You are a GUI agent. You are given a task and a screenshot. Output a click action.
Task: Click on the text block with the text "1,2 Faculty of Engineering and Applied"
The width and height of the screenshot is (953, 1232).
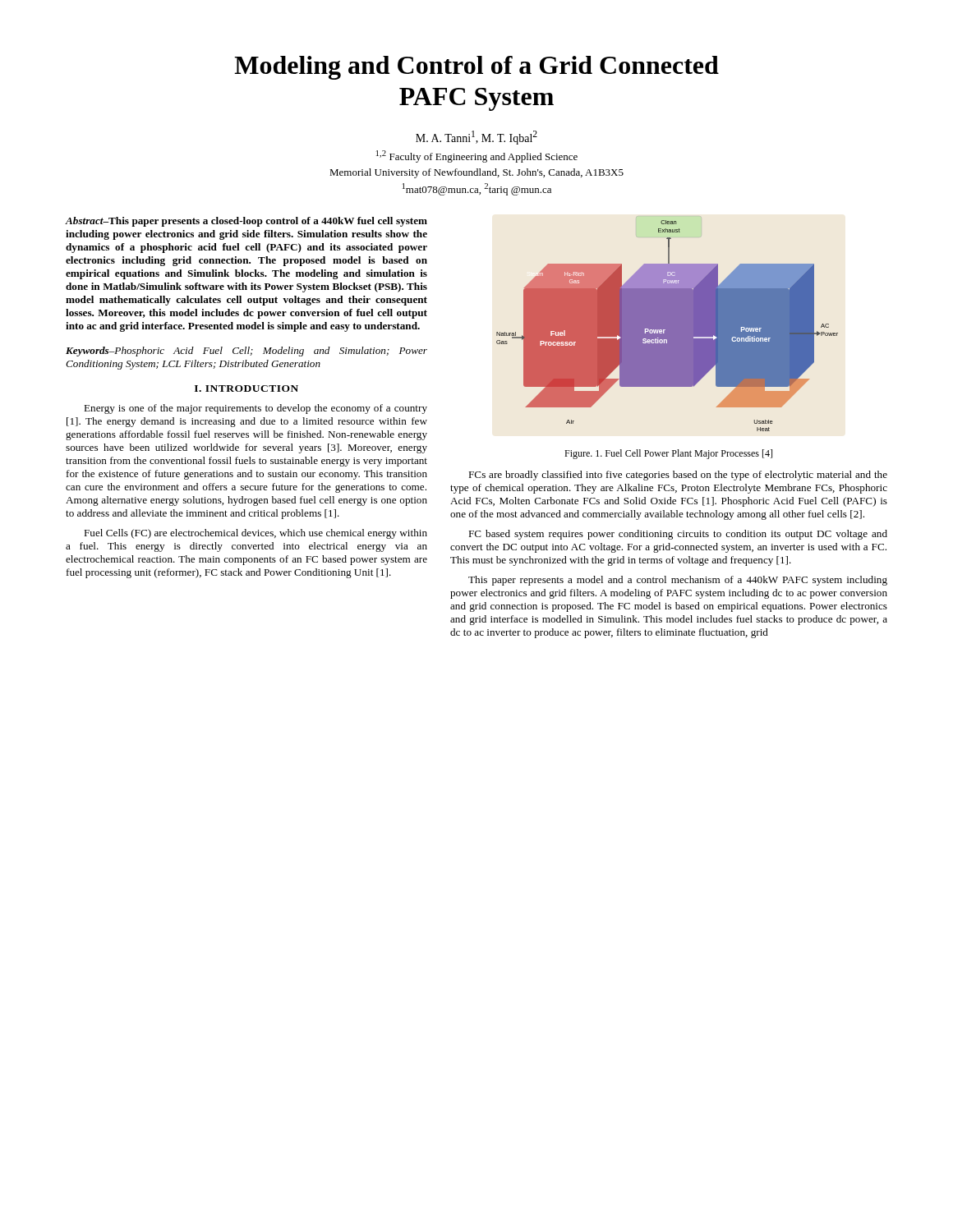point(476,156)
